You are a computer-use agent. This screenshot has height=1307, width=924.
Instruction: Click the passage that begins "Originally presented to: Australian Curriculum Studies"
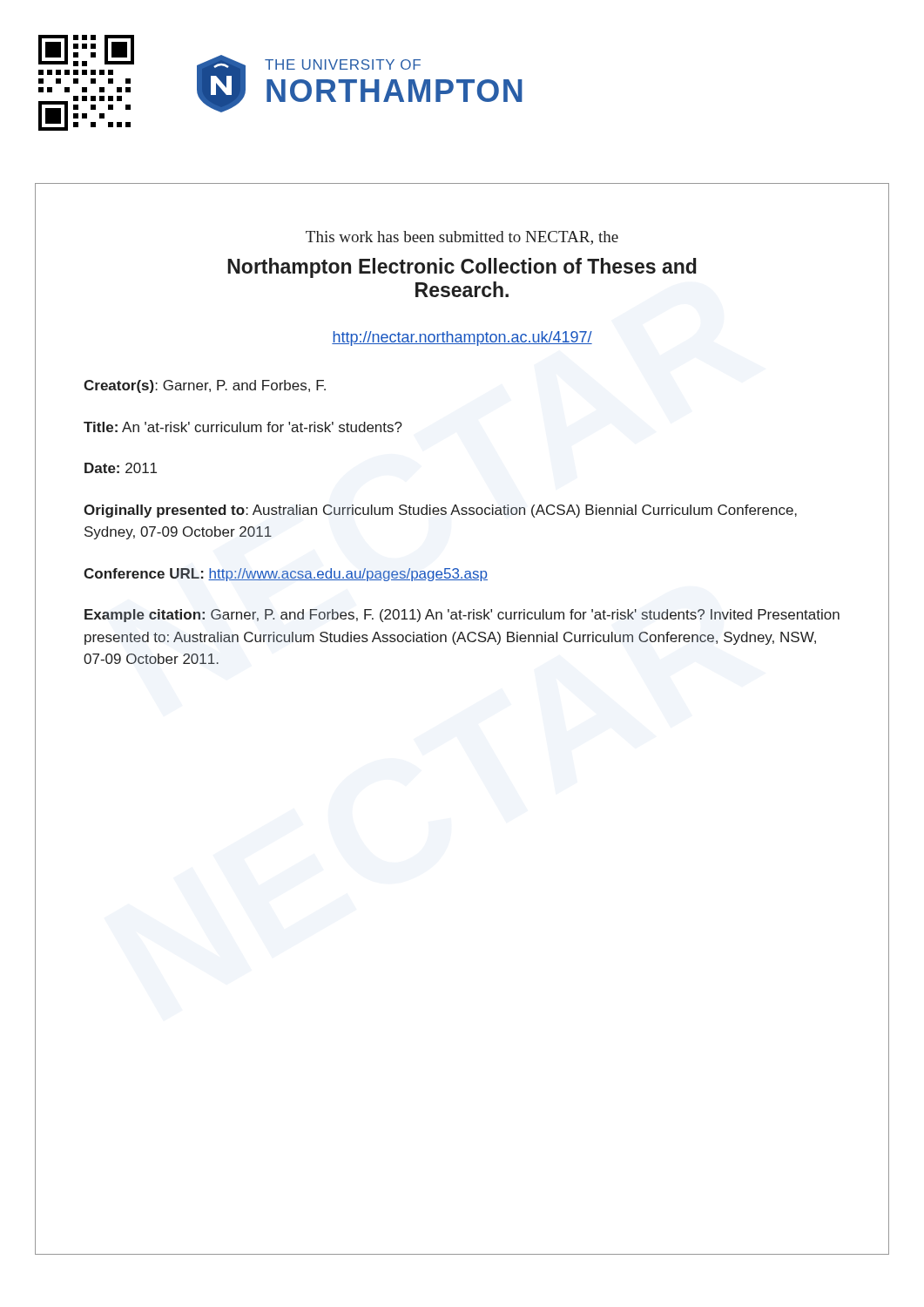[441, 521]
